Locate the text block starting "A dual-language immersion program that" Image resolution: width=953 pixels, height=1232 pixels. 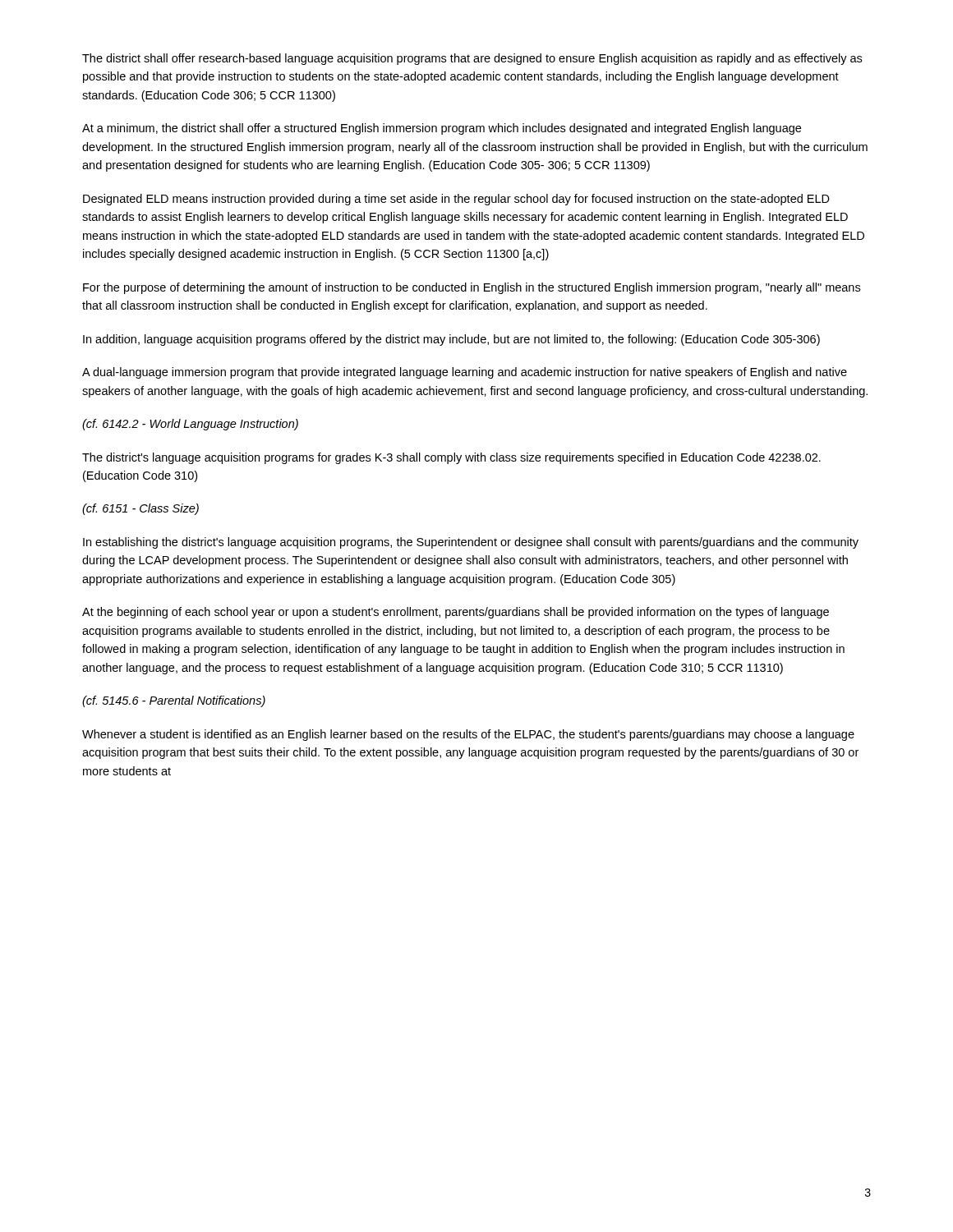(475, 381)
